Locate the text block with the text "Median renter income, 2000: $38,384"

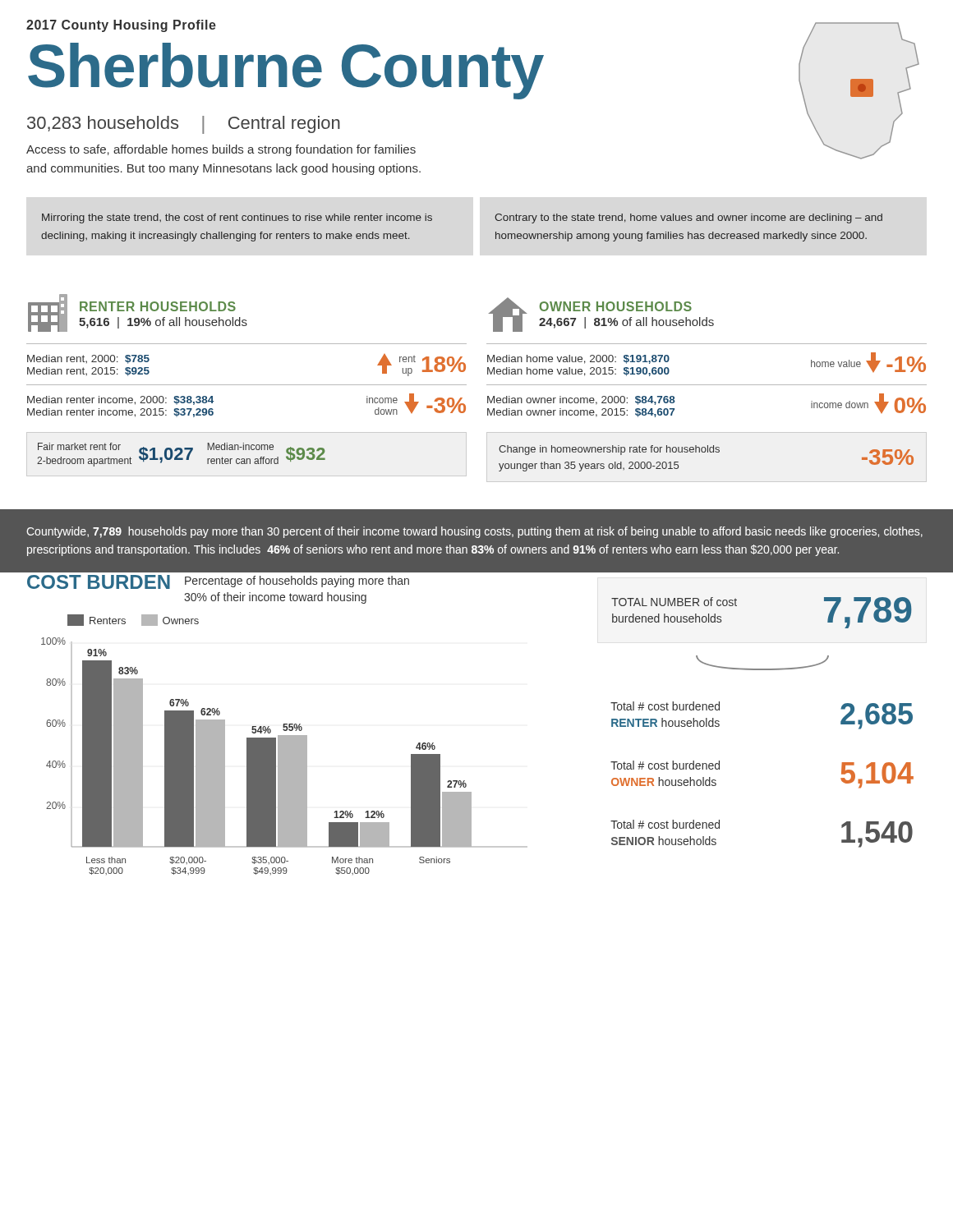tap(123, 403)
